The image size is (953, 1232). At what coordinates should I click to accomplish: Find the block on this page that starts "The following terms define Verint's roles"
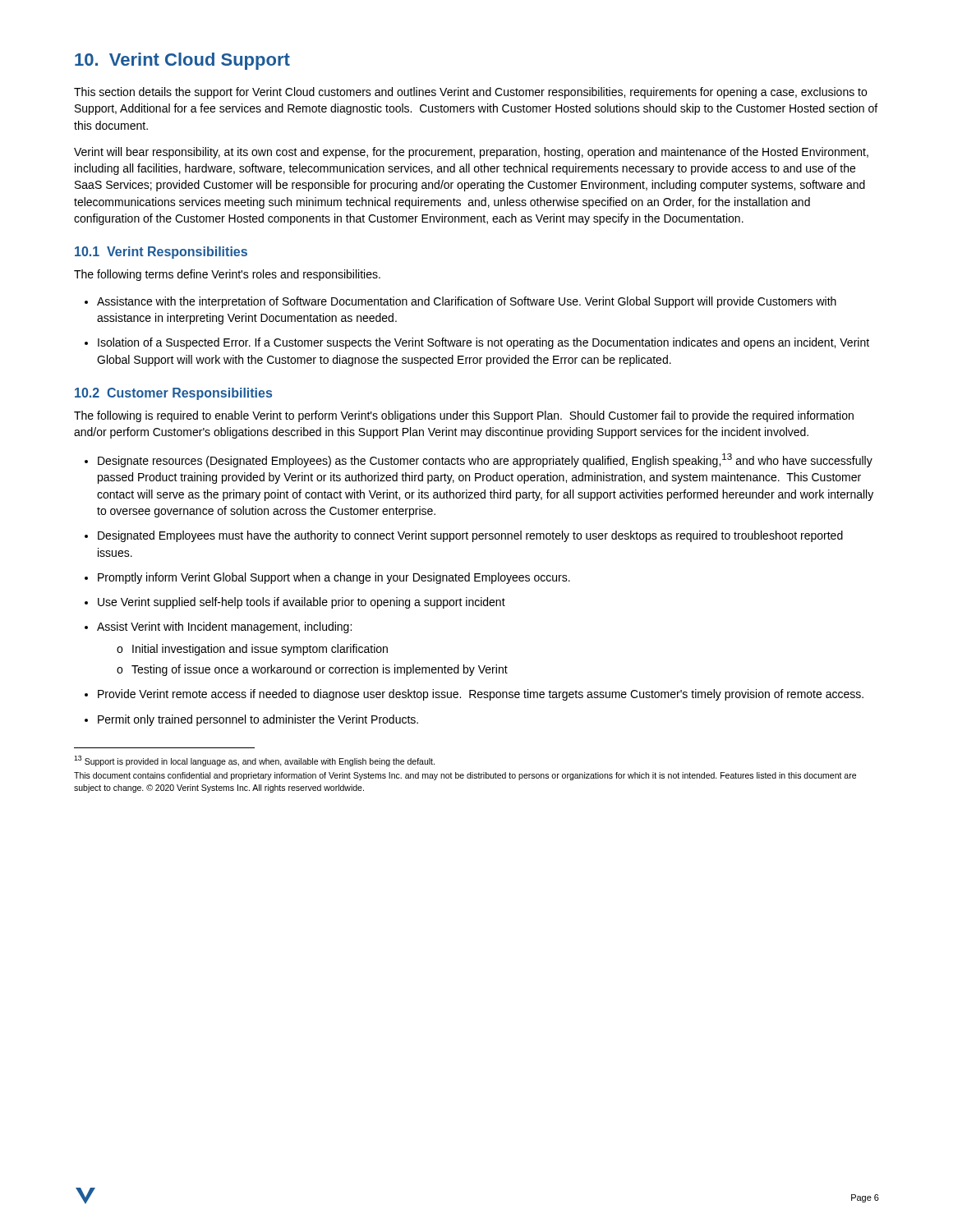(x=227, y=275)
